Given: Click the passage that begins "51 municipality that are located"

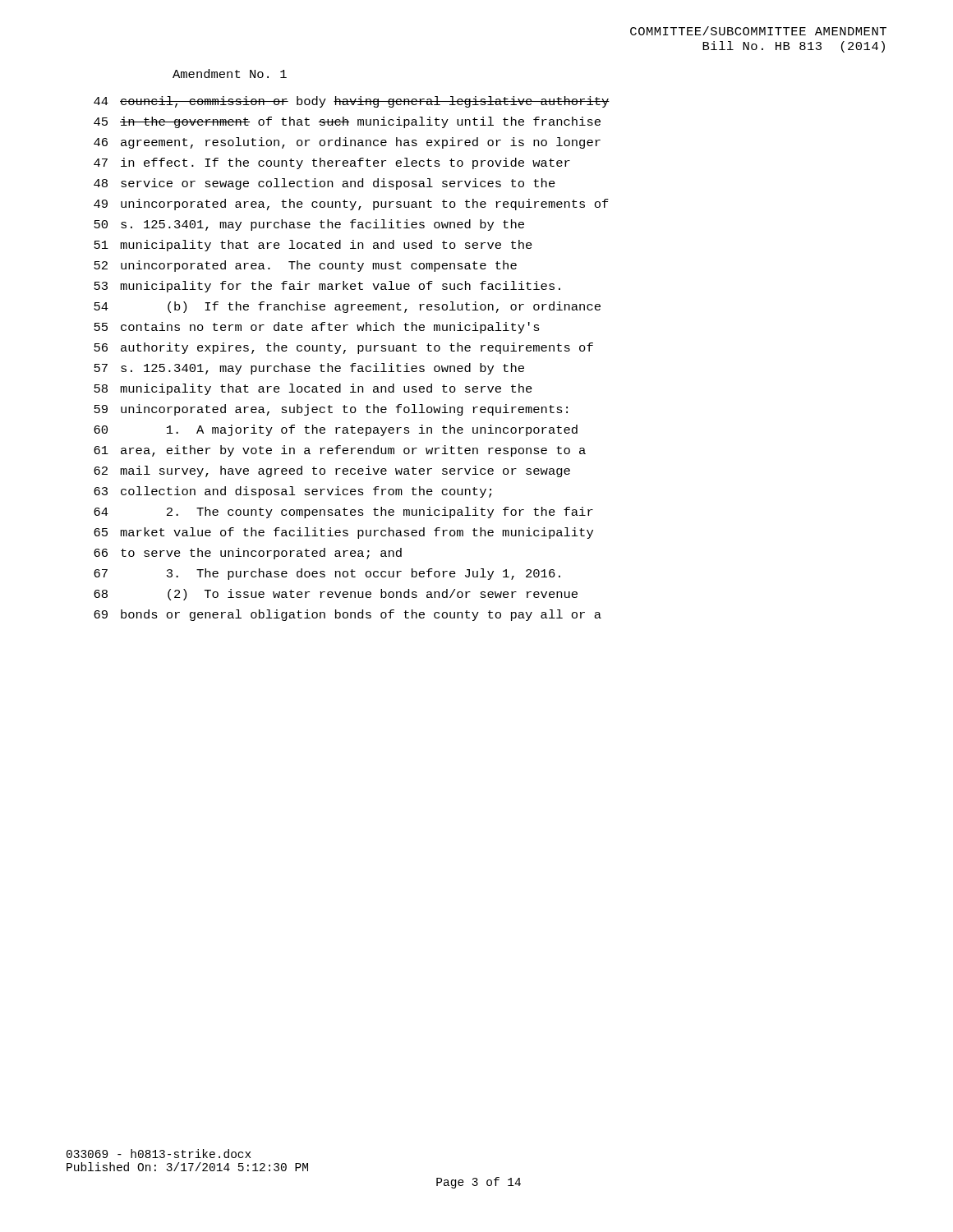Looking at the screenshot, I should point(479,246).
